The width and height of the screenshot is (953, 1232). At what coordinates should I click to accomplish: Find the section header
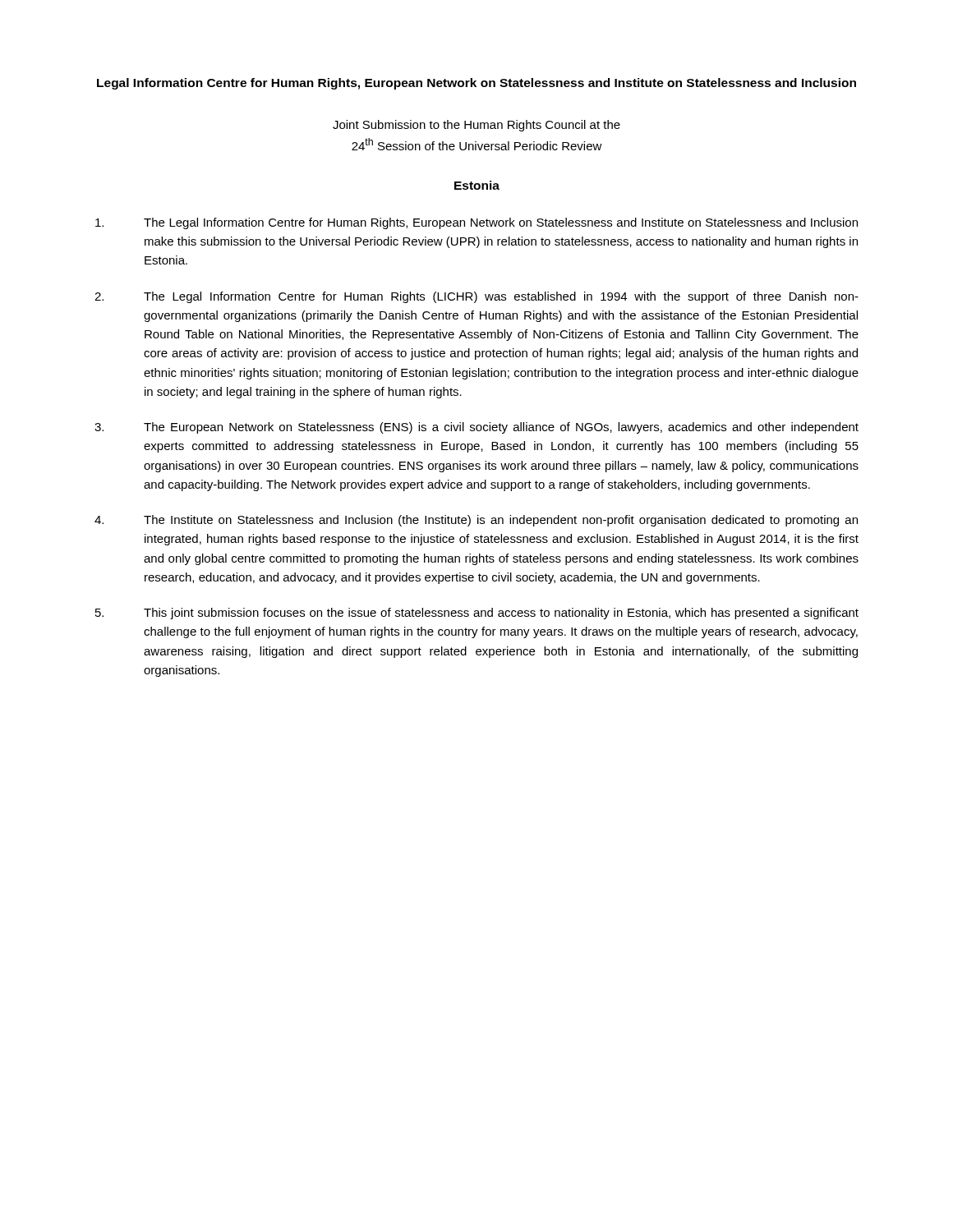(476, 185)
